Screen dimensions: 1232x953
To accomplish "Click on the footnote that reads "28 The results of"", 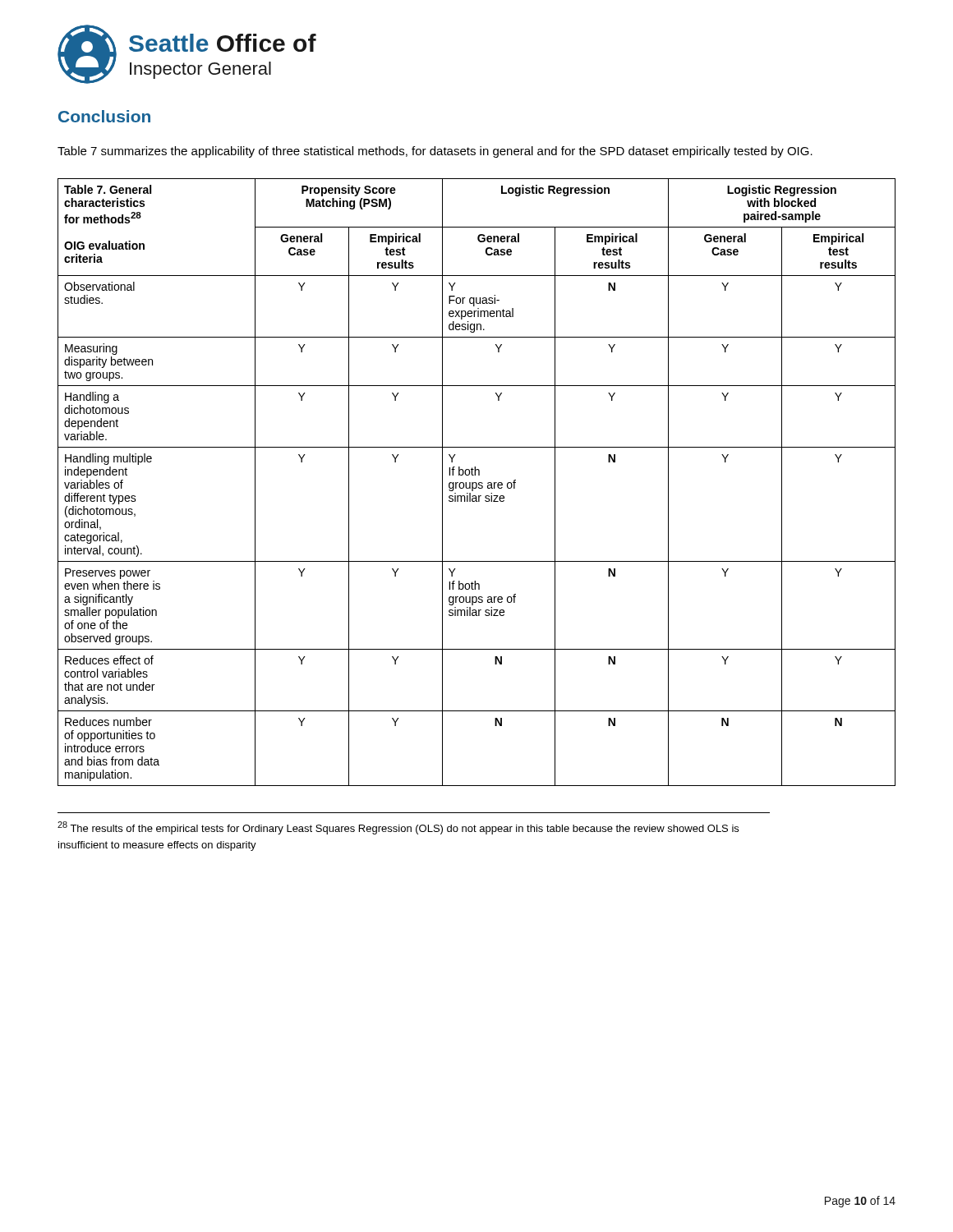I will coord(398,835).
